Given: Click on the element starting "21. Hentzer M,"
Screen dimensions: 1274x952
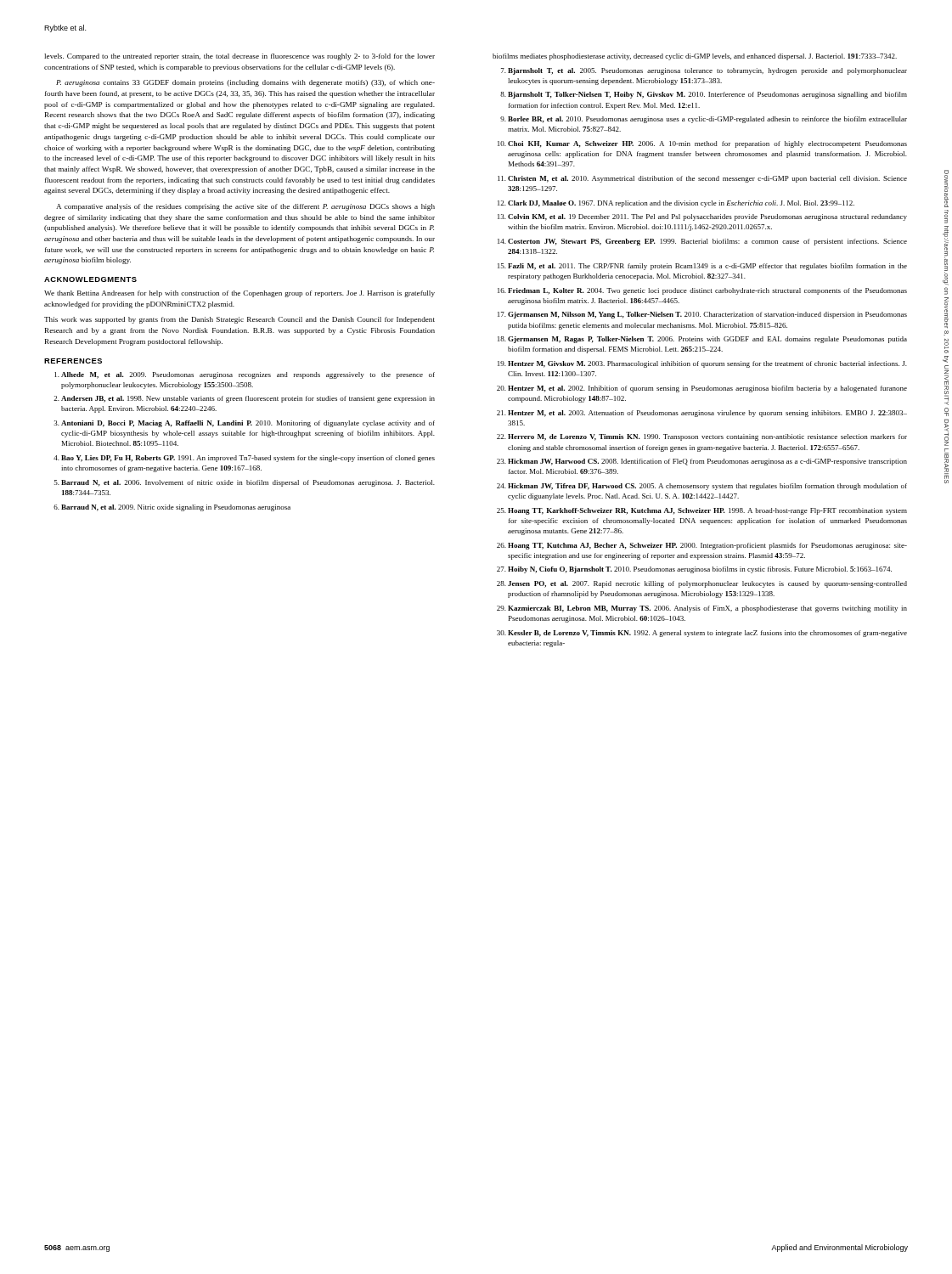Looking at the screenshot, I should click(x=699, y=418).
